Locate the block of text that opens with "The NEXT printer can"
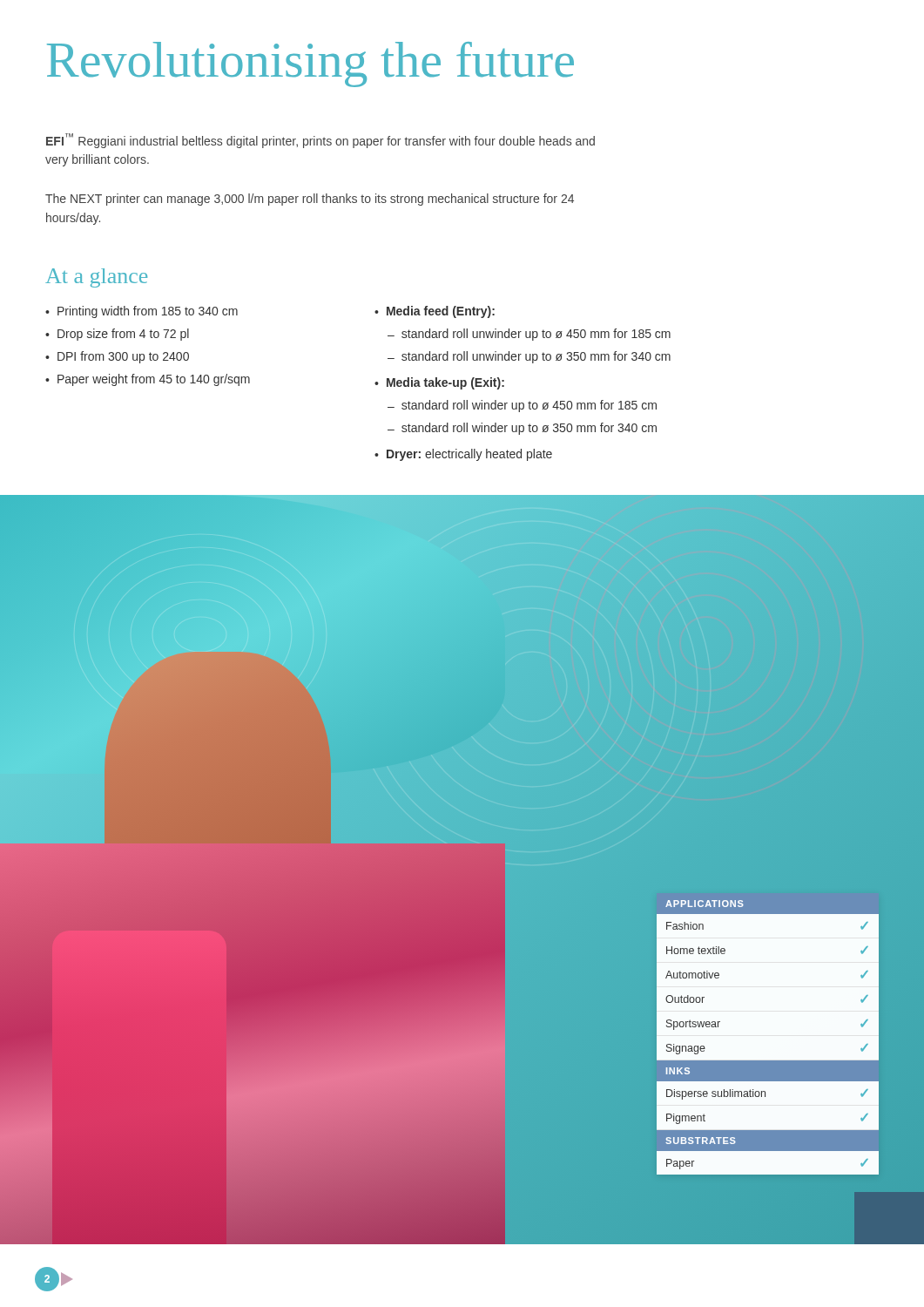The width and height of the screenshot is (924, 1307). [324, 209]
